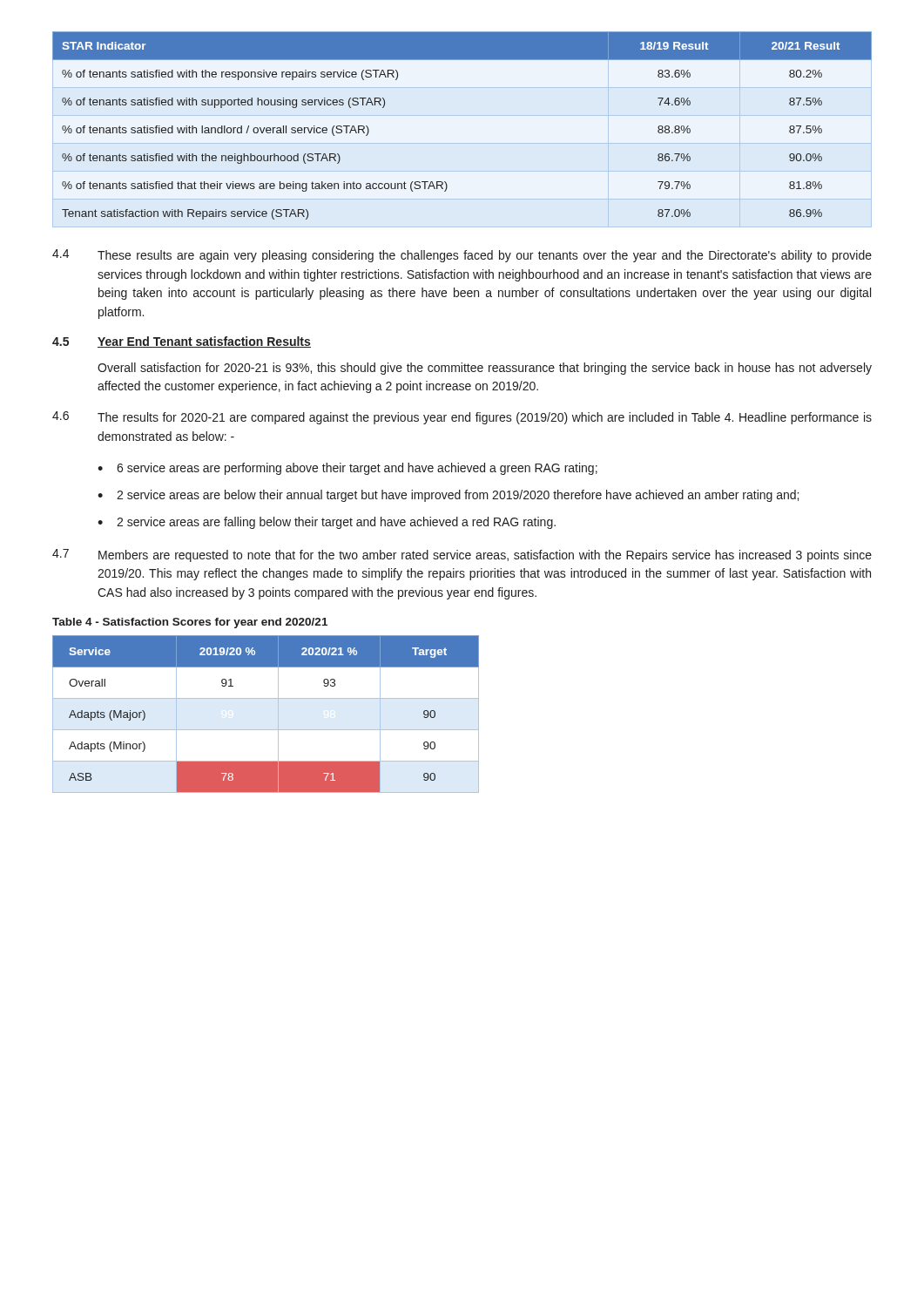The image size is (924, 1307).
Task: Select the text block that says "4 These results are again very pleasing"
Action: (462, 284)
